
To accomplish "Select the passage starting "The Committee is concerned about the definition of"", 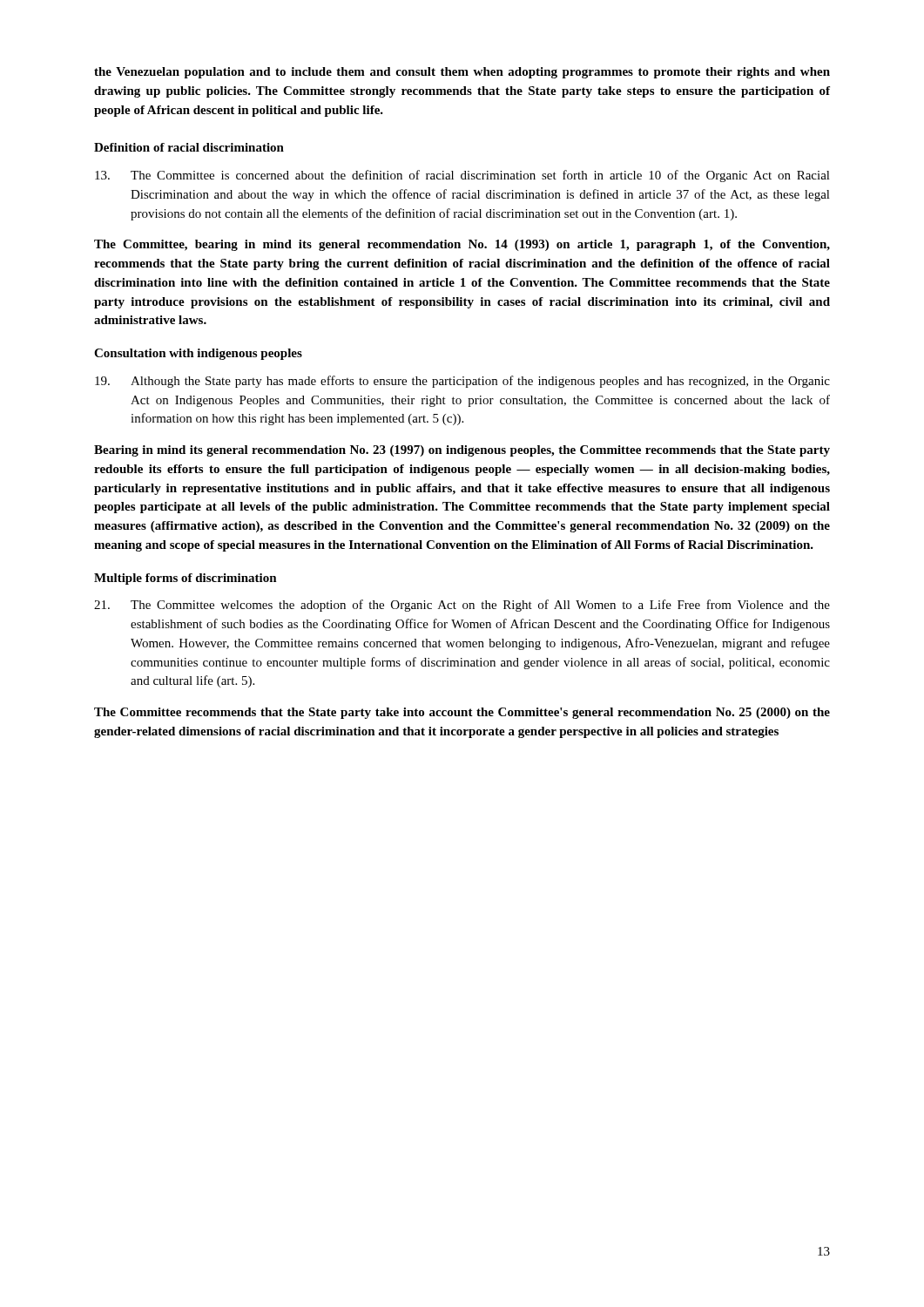I will tap(462, 195).
